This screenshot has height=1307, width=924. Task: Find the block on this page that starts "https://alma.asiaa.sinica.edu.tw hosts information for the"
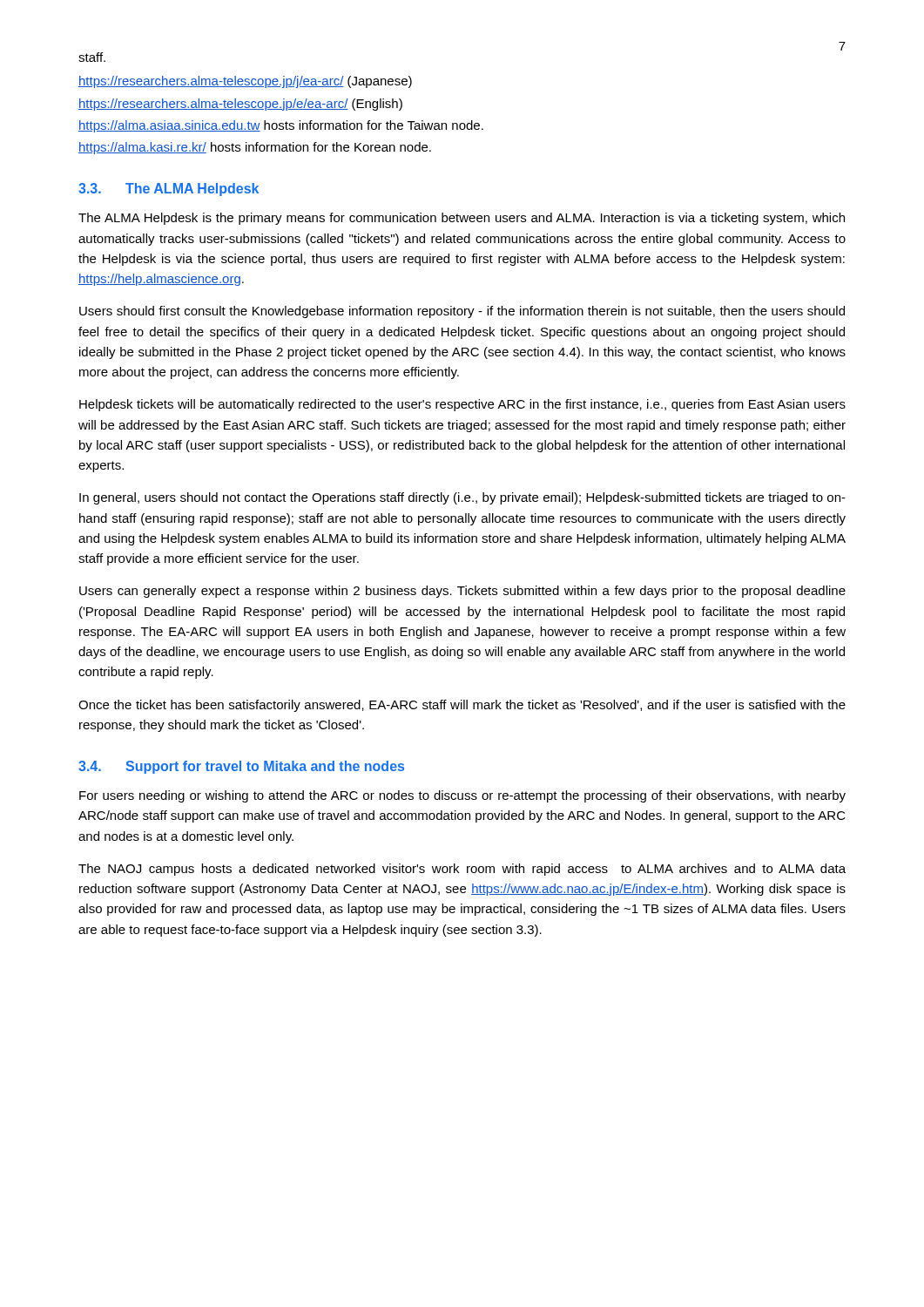pyautogui.click(x=281, y=125)
